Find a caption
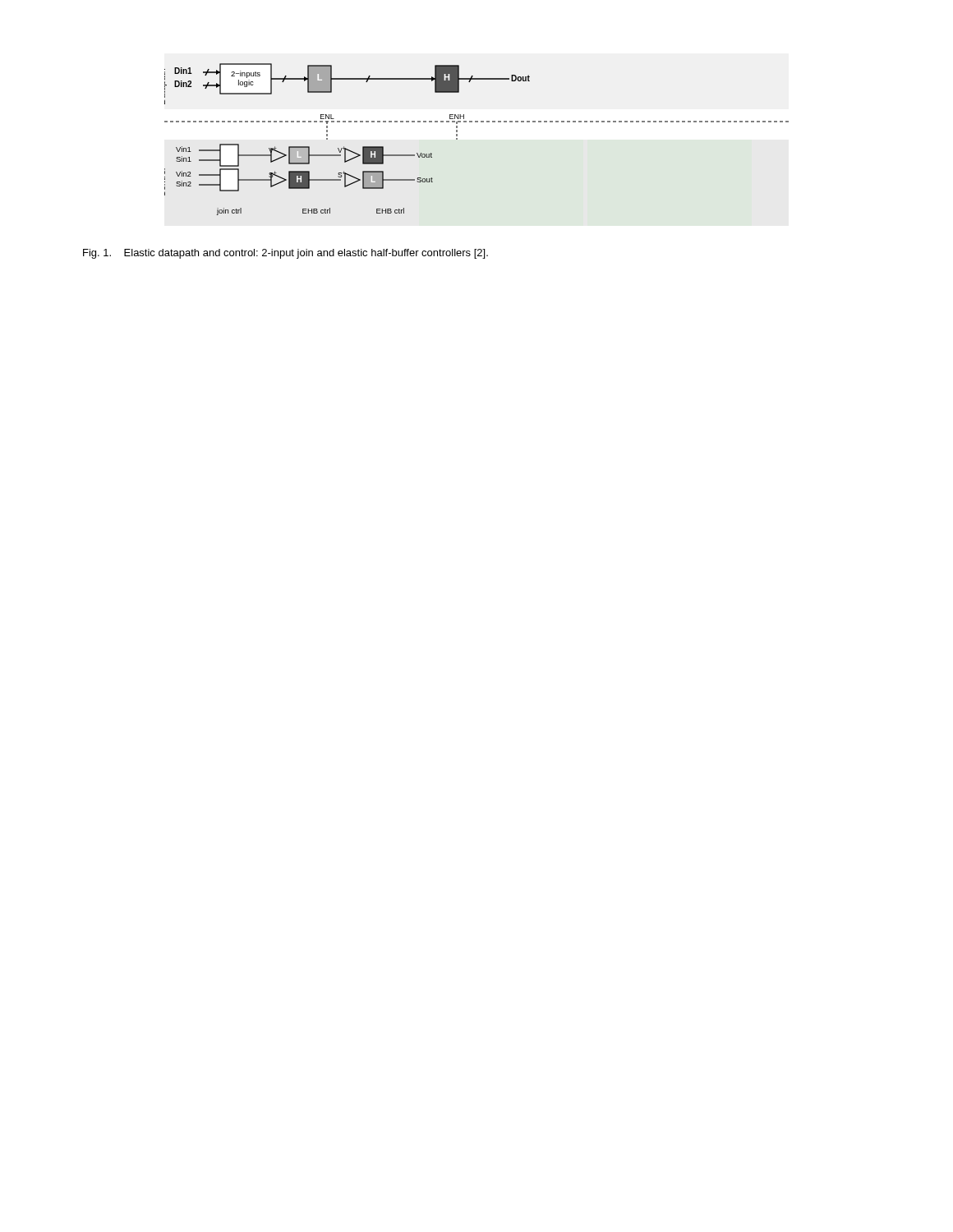Viewport: 953px width, 1232px height. pyautogui.click(x=285, y=253)
